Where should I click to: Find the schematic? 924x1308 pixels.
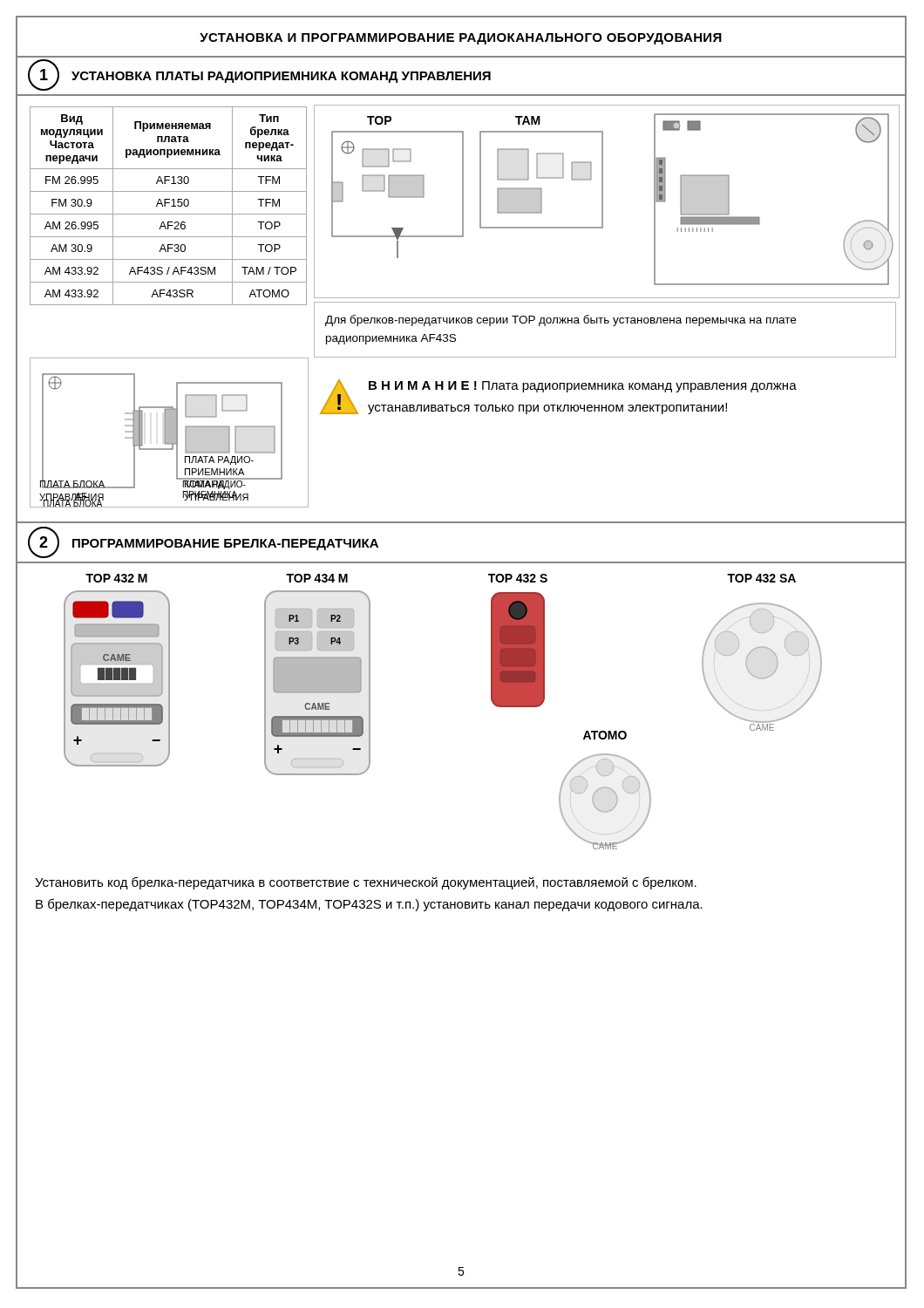click(x=169, y=432)
